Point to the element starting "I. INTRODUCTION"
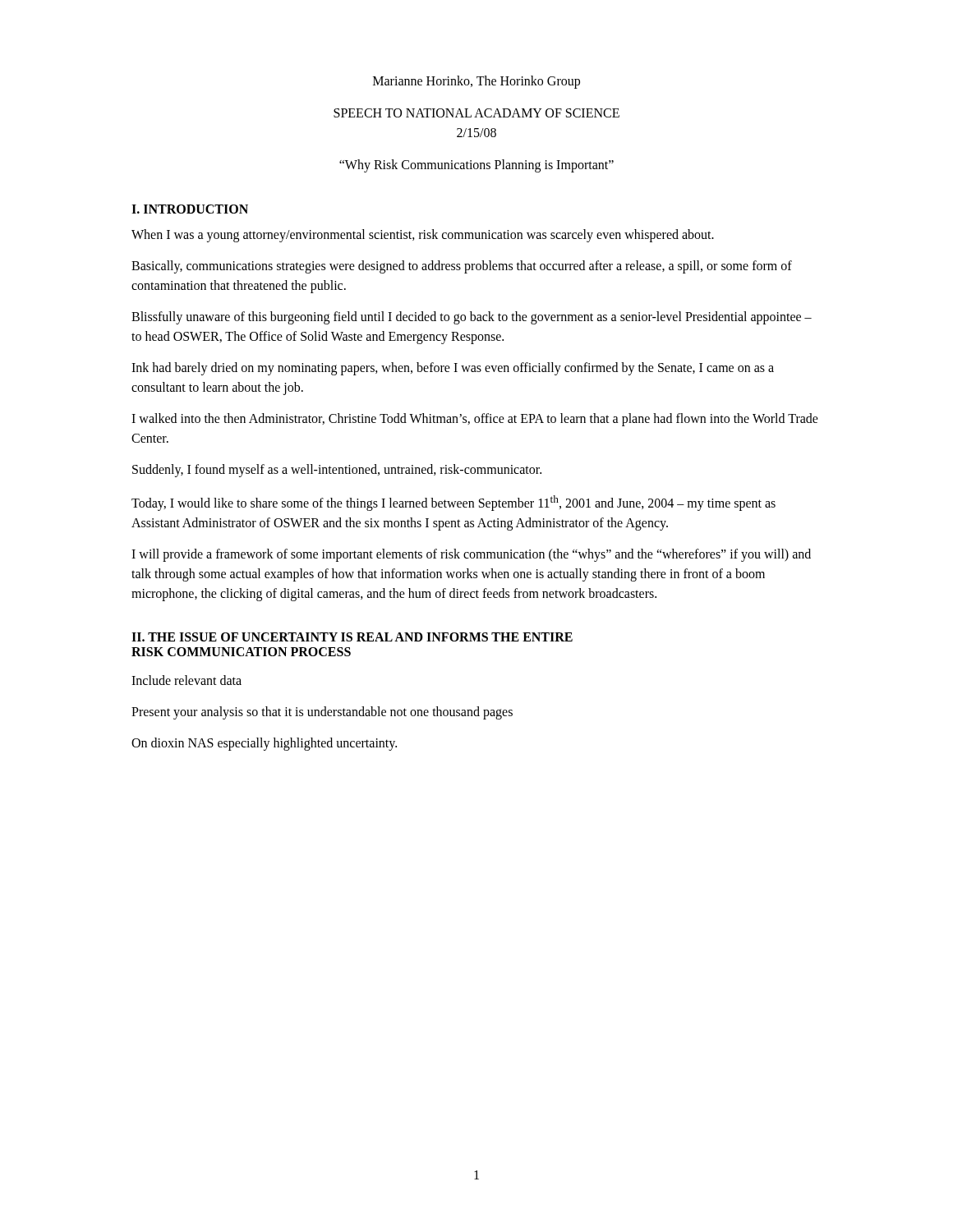 point(190,209)
